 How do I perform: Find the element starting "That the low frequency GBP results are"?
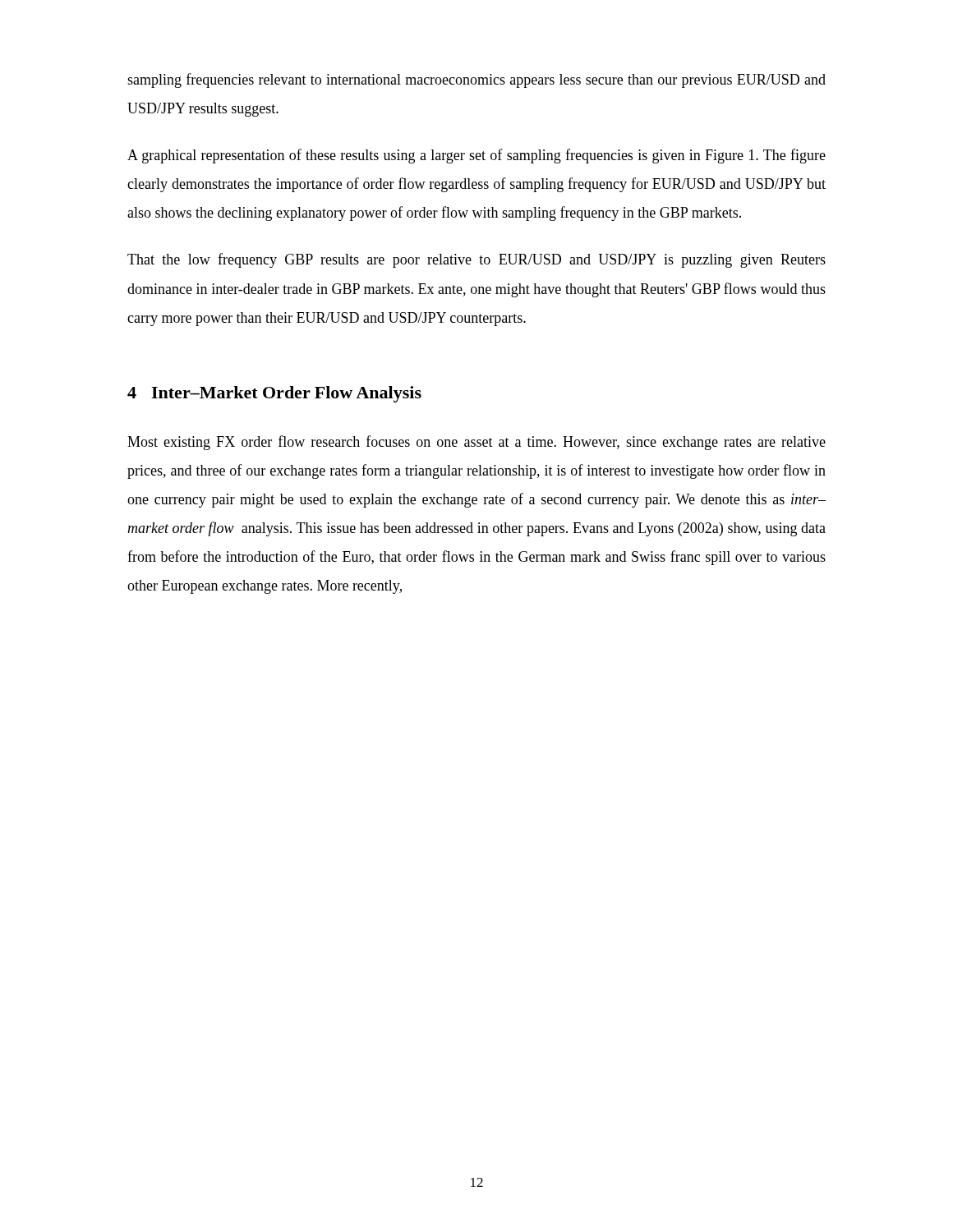tap(476, 289)
